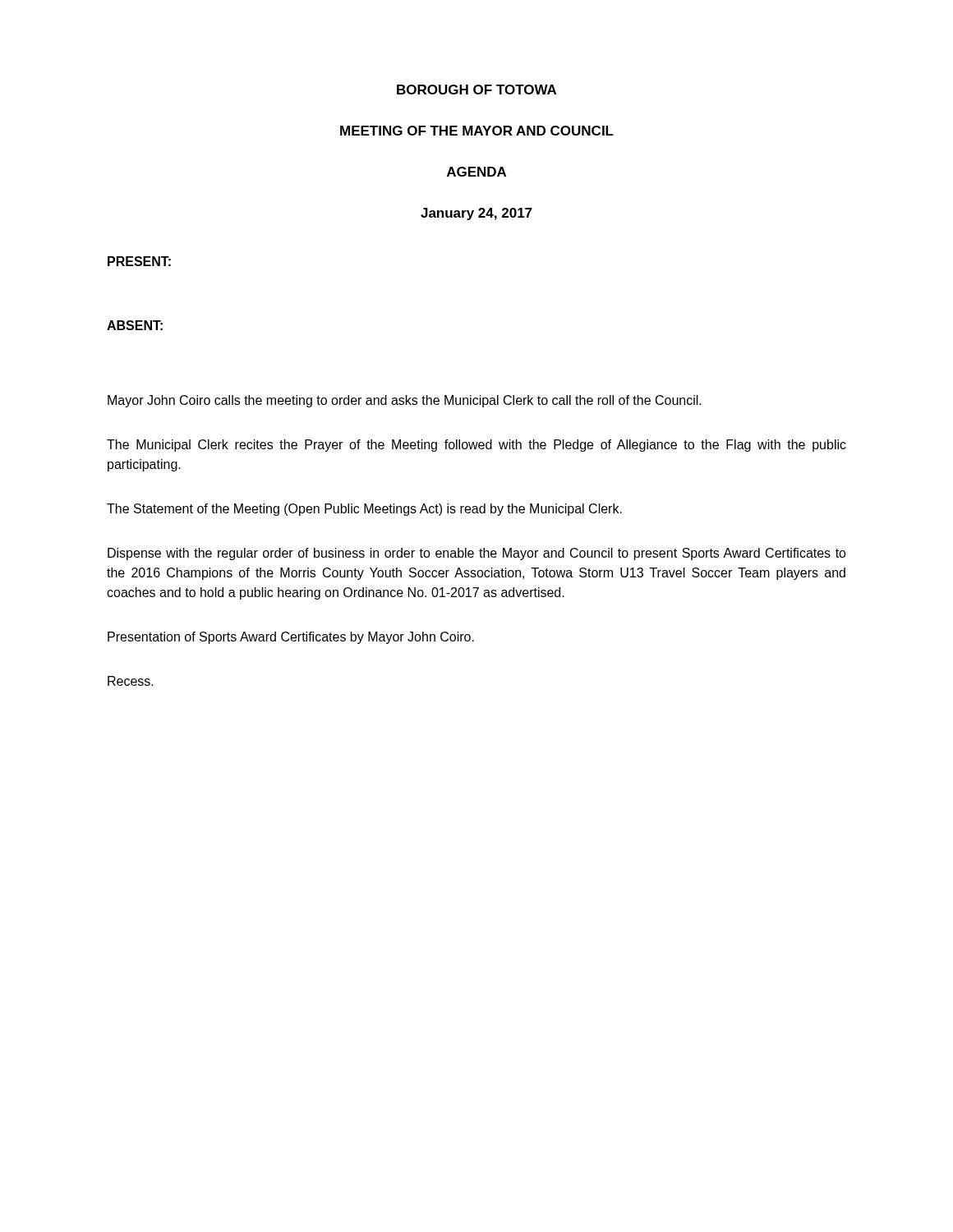Find the text block that reads "Dispense with the regular order of business"
Image resolution: width=953 pixels, height=1232 pixels.
click(476, 573)
